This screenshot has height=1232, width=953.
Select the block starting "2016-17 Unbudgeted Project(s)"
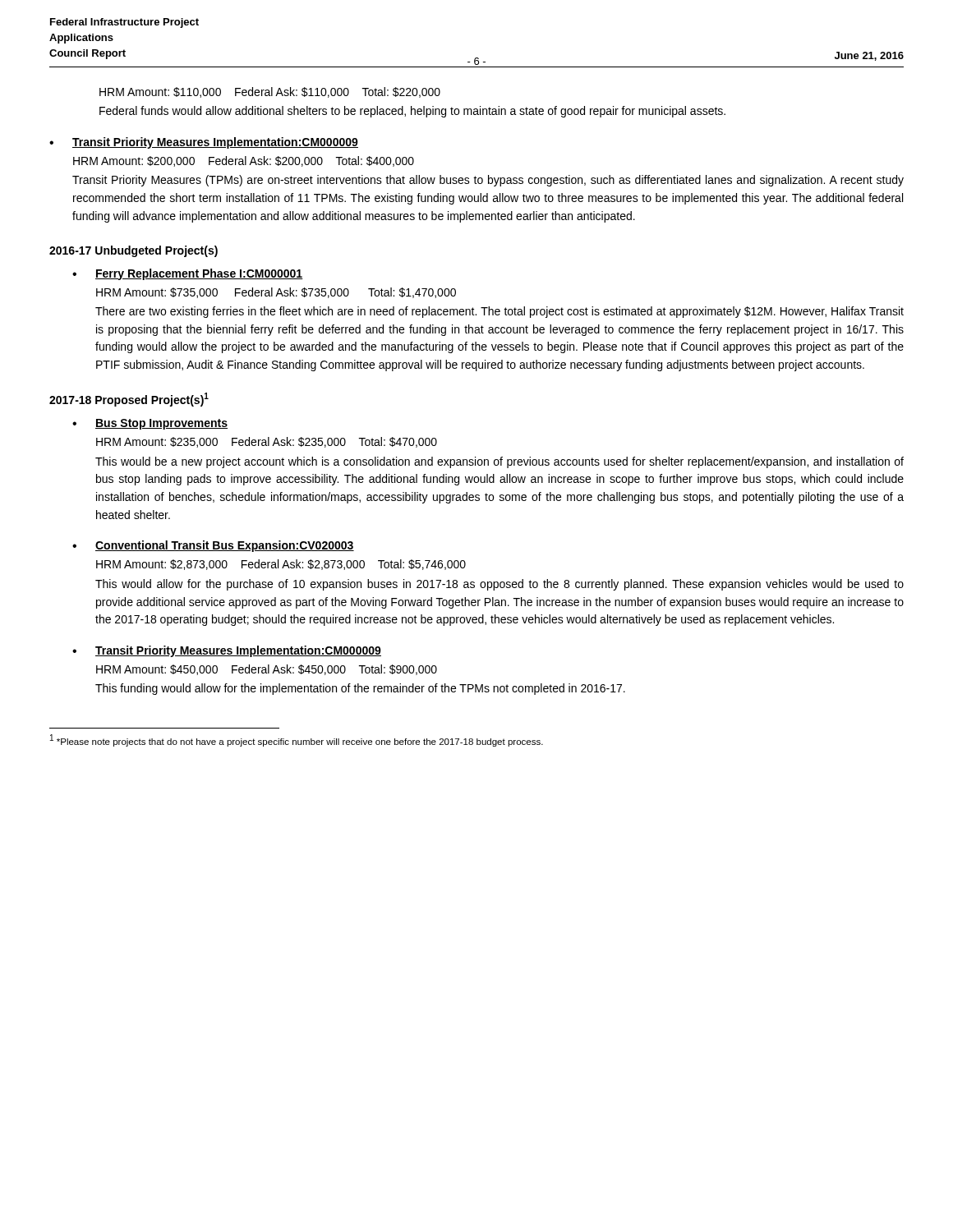pos(134,250)
